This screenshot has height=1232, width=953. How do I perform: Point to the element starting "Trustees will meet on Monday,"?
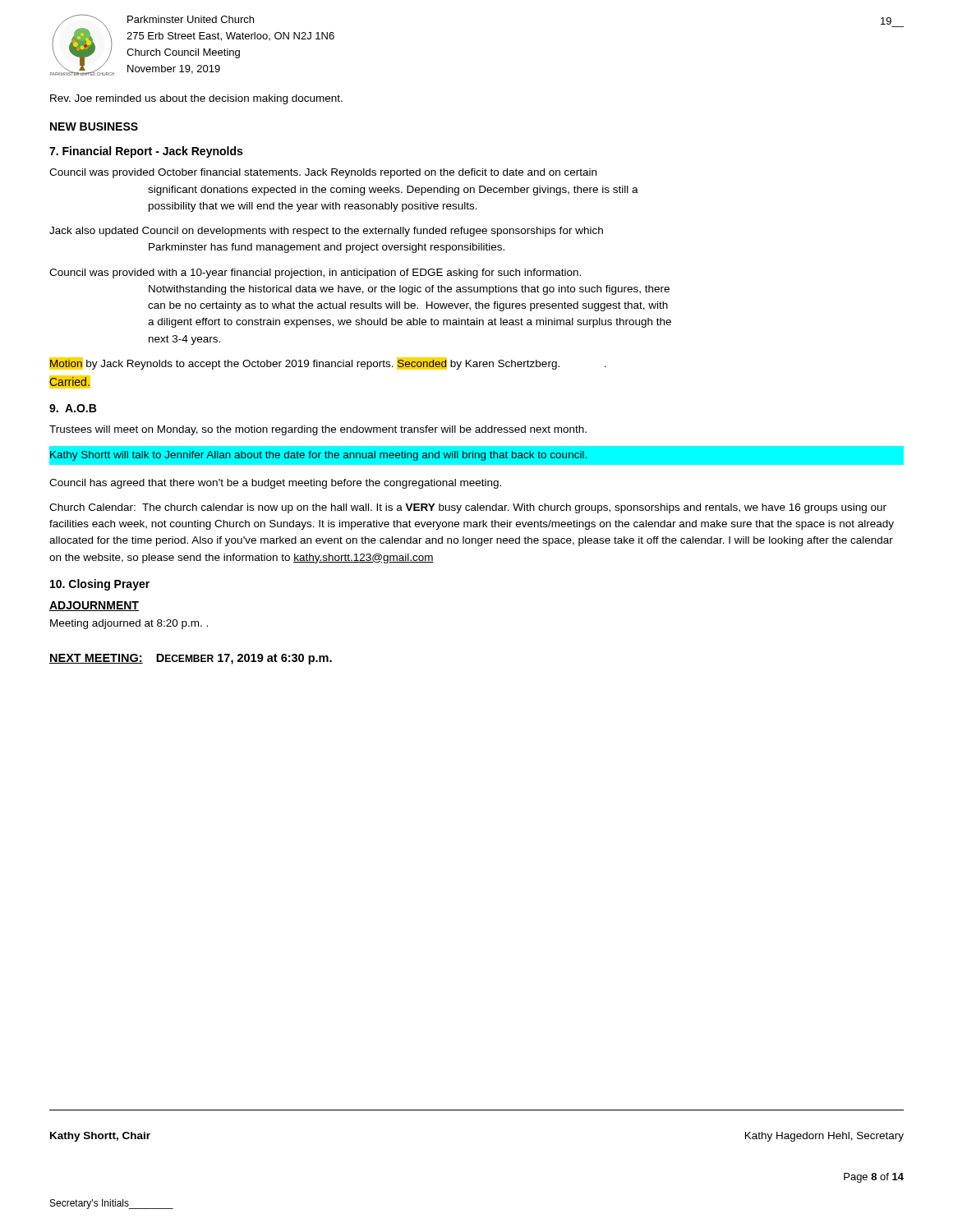318,429
